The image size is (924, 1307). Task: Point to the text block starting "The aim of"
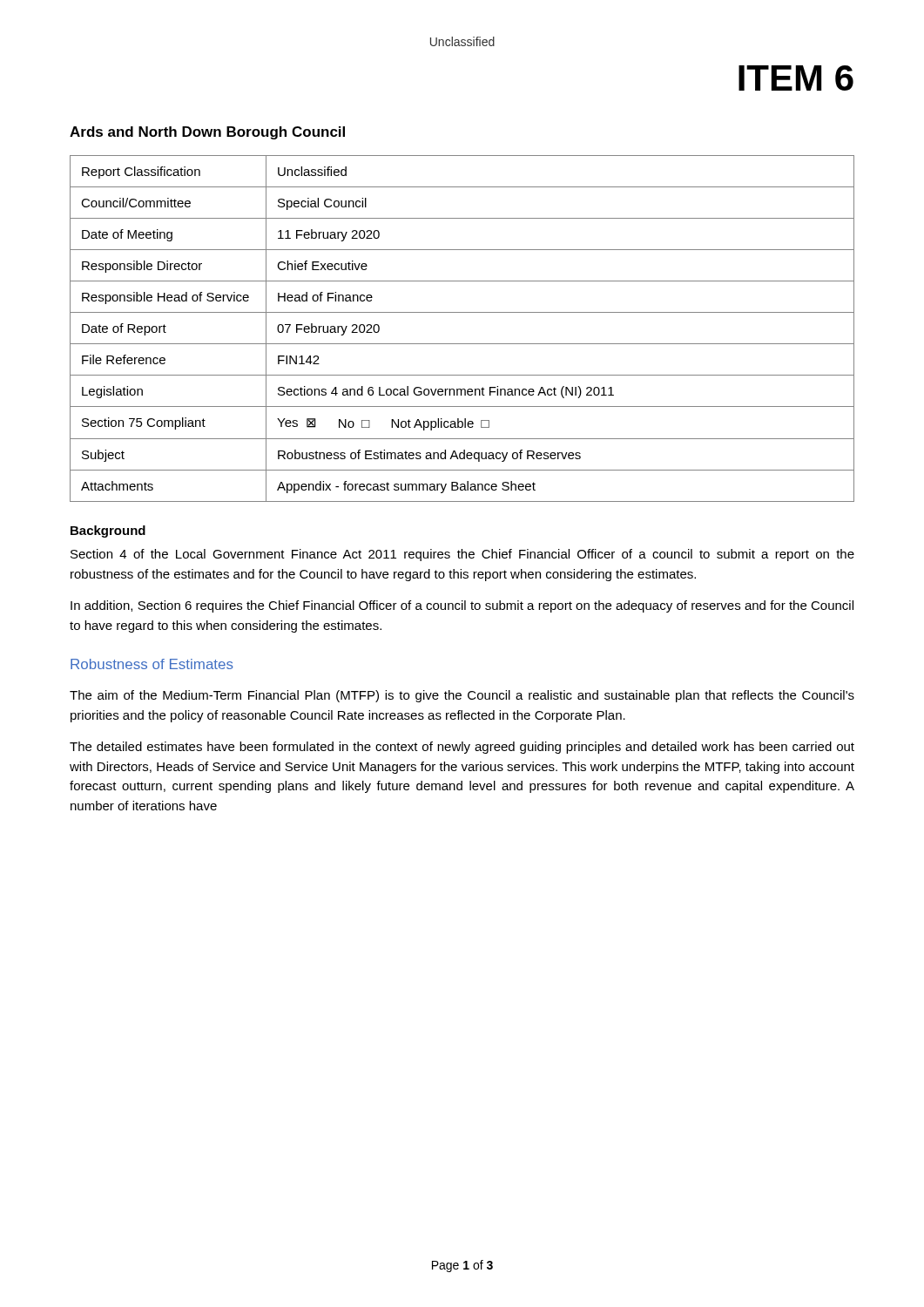462,705
